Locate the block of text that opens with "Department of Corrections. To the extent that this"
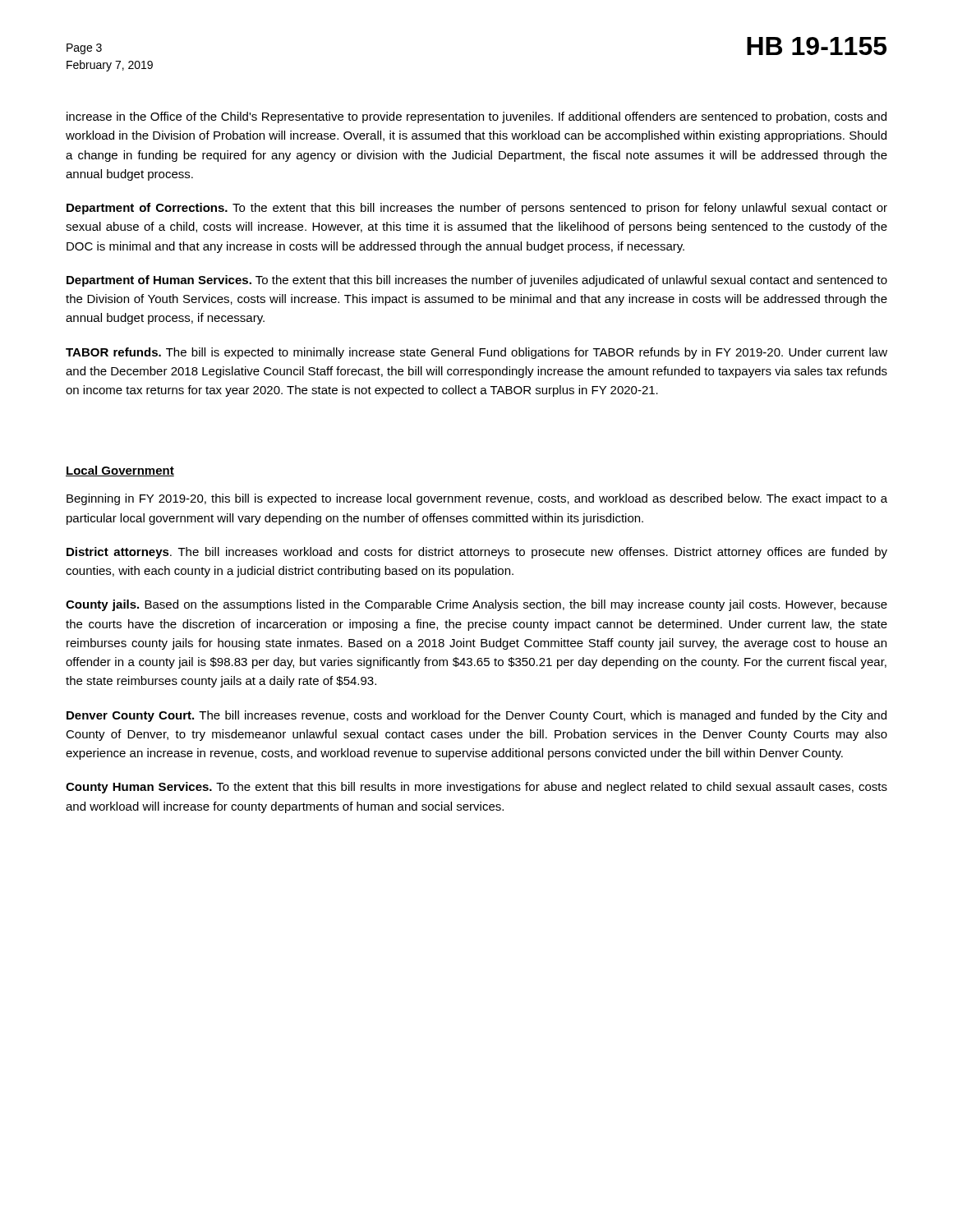 click(476, 227)
